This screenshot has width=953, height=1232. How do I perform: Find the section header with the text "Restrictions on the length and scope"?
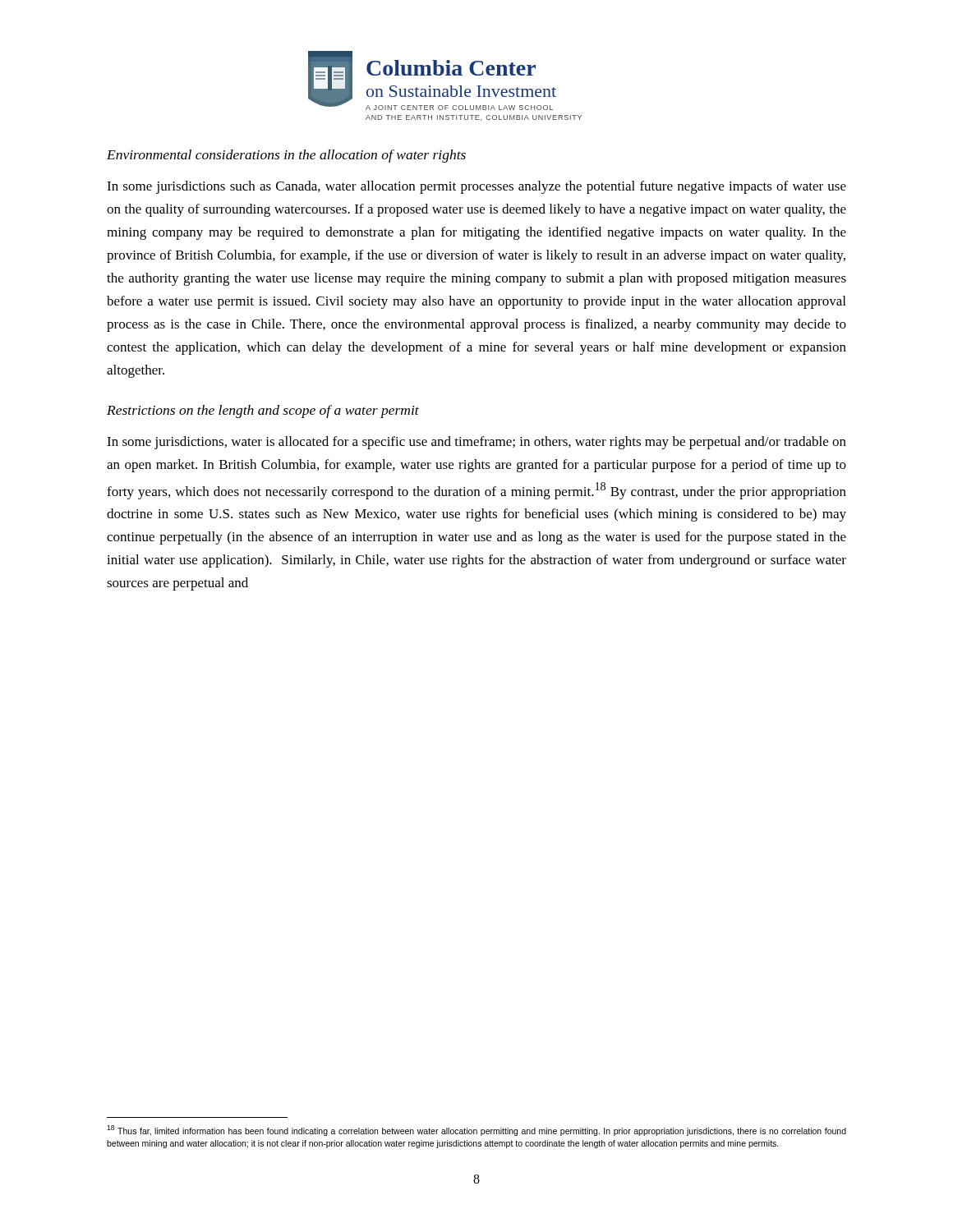coord(263,410)
